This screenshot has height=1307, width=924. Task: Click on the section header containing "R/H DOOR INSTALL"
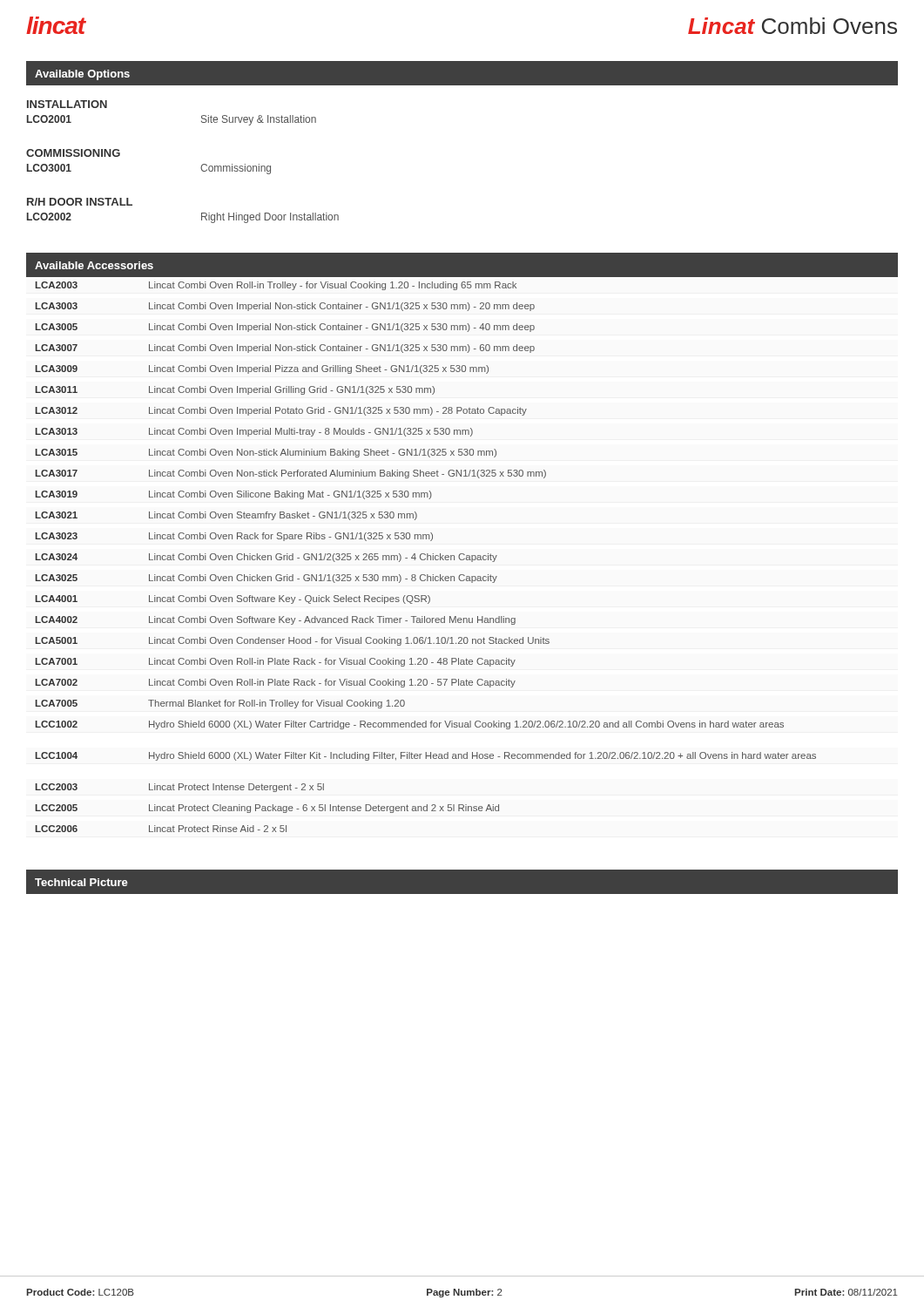click(x=80, y=202)
